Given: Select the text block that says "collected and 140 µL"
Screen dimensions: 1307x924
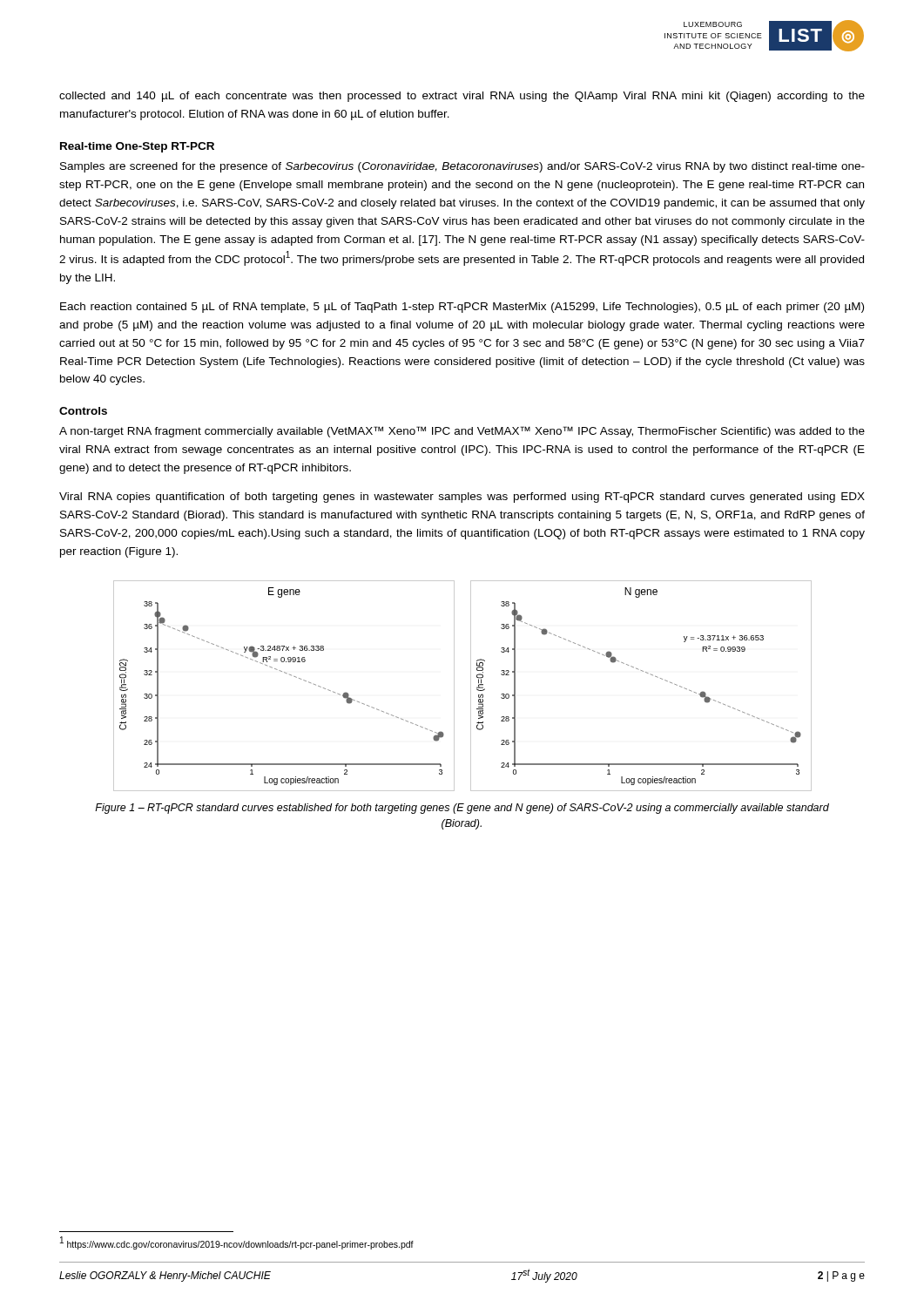Looking at the screenshot, I should coord(462,105).
